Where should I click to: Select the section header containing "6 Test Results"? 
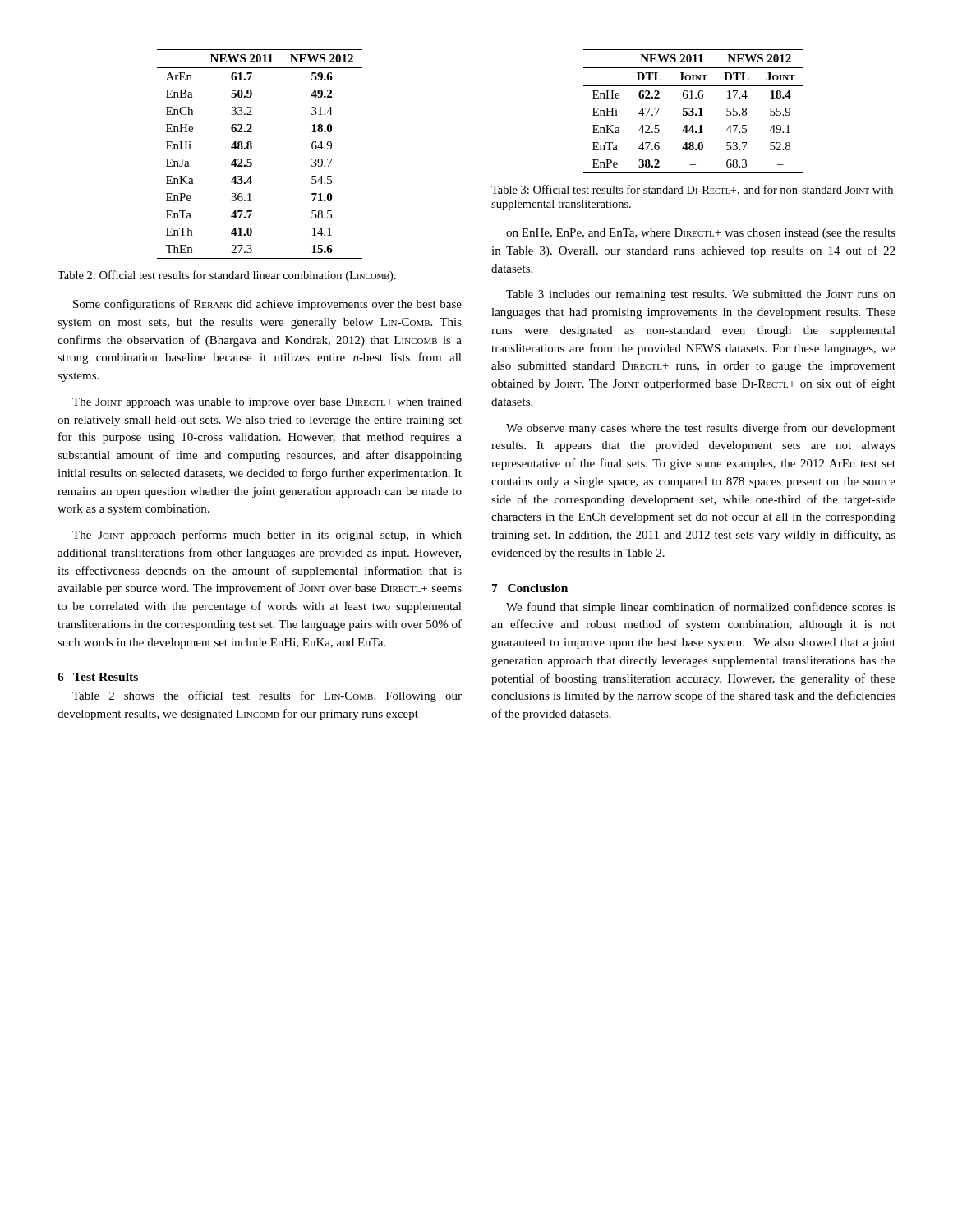click(98, 677)
